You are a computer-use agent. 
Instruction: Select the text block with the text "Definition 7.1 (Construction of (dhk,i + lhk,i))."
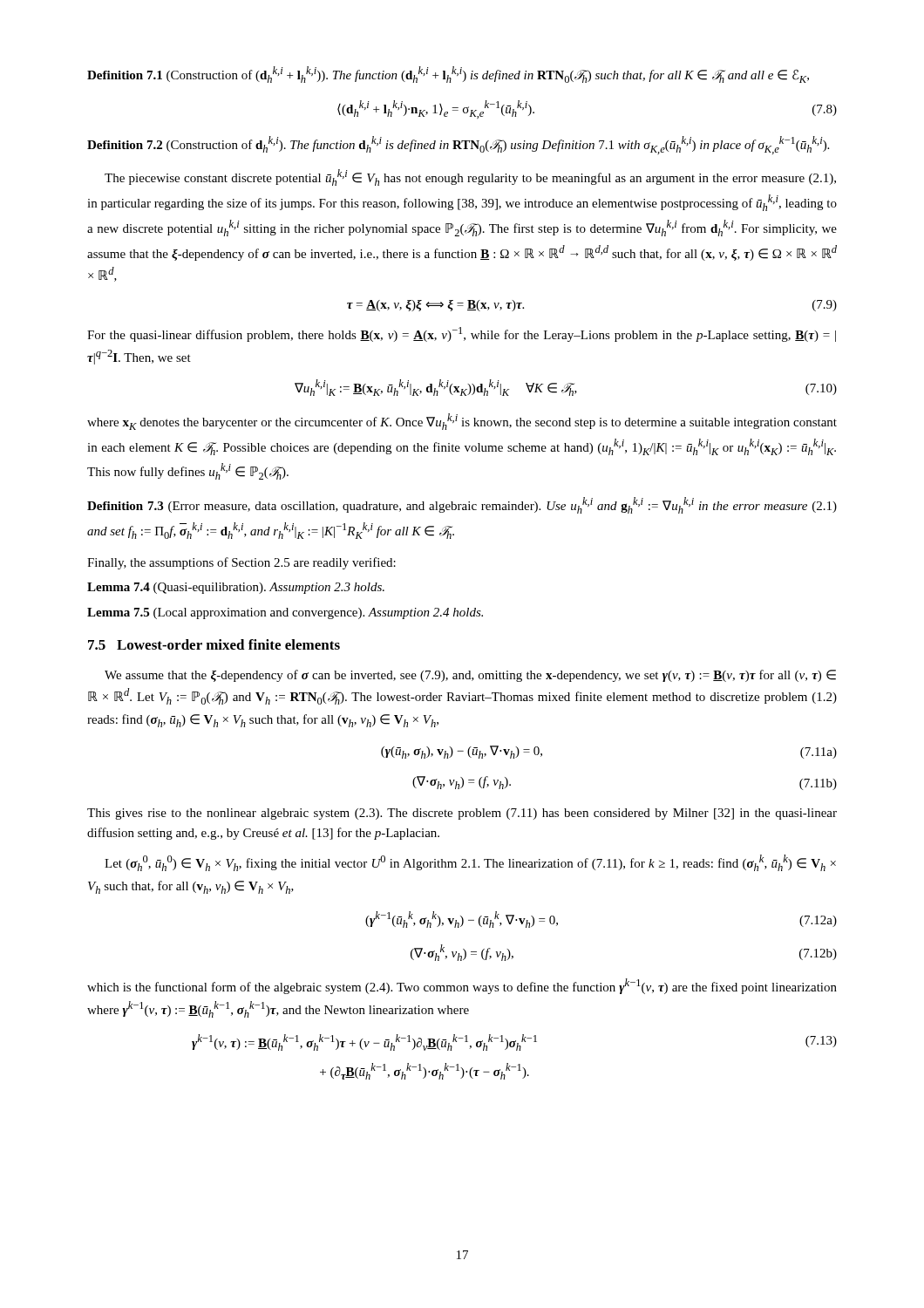pyautogui.click(x=462, y=92)
